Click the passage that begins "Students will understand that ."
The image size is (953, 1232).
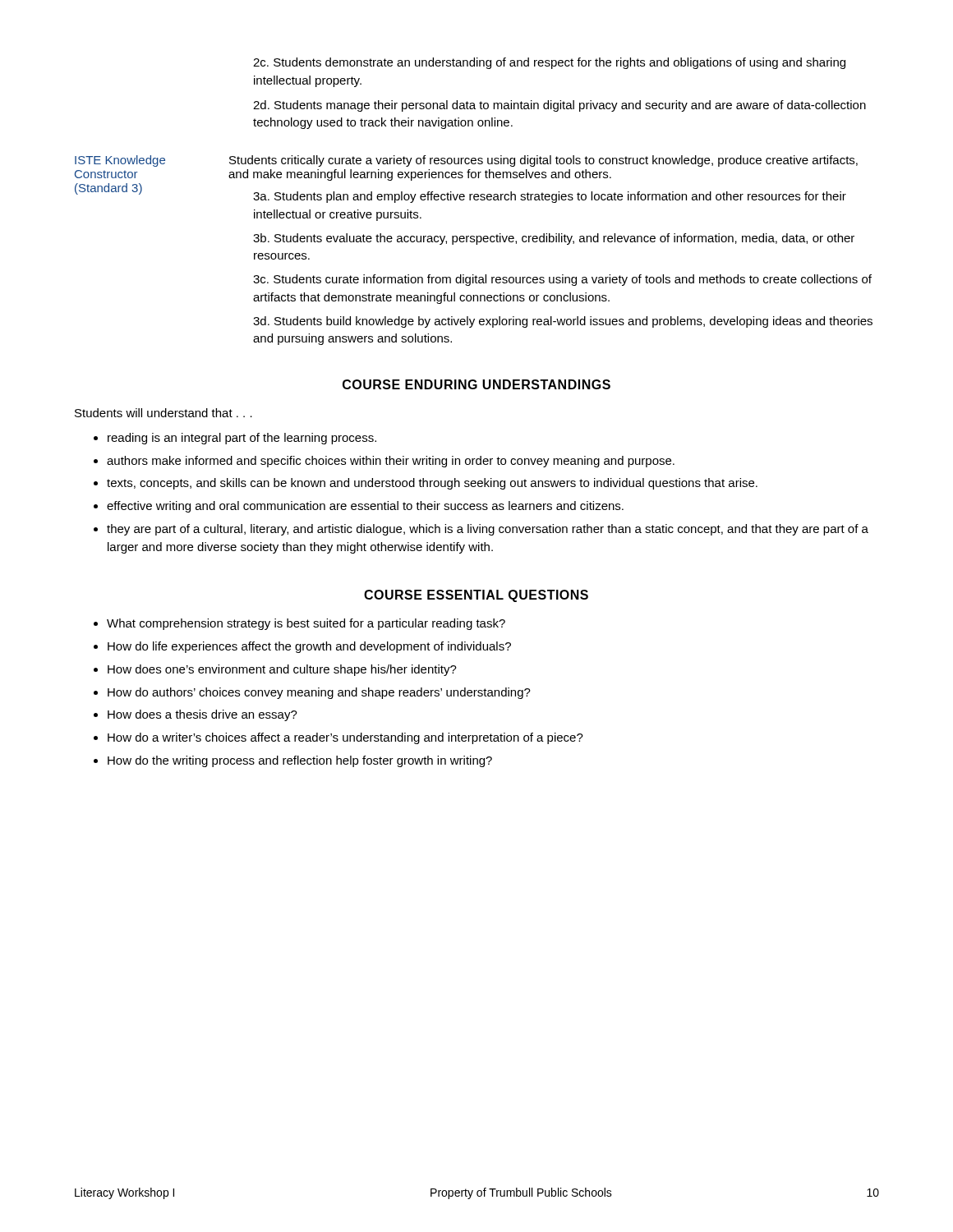point(163,413)
